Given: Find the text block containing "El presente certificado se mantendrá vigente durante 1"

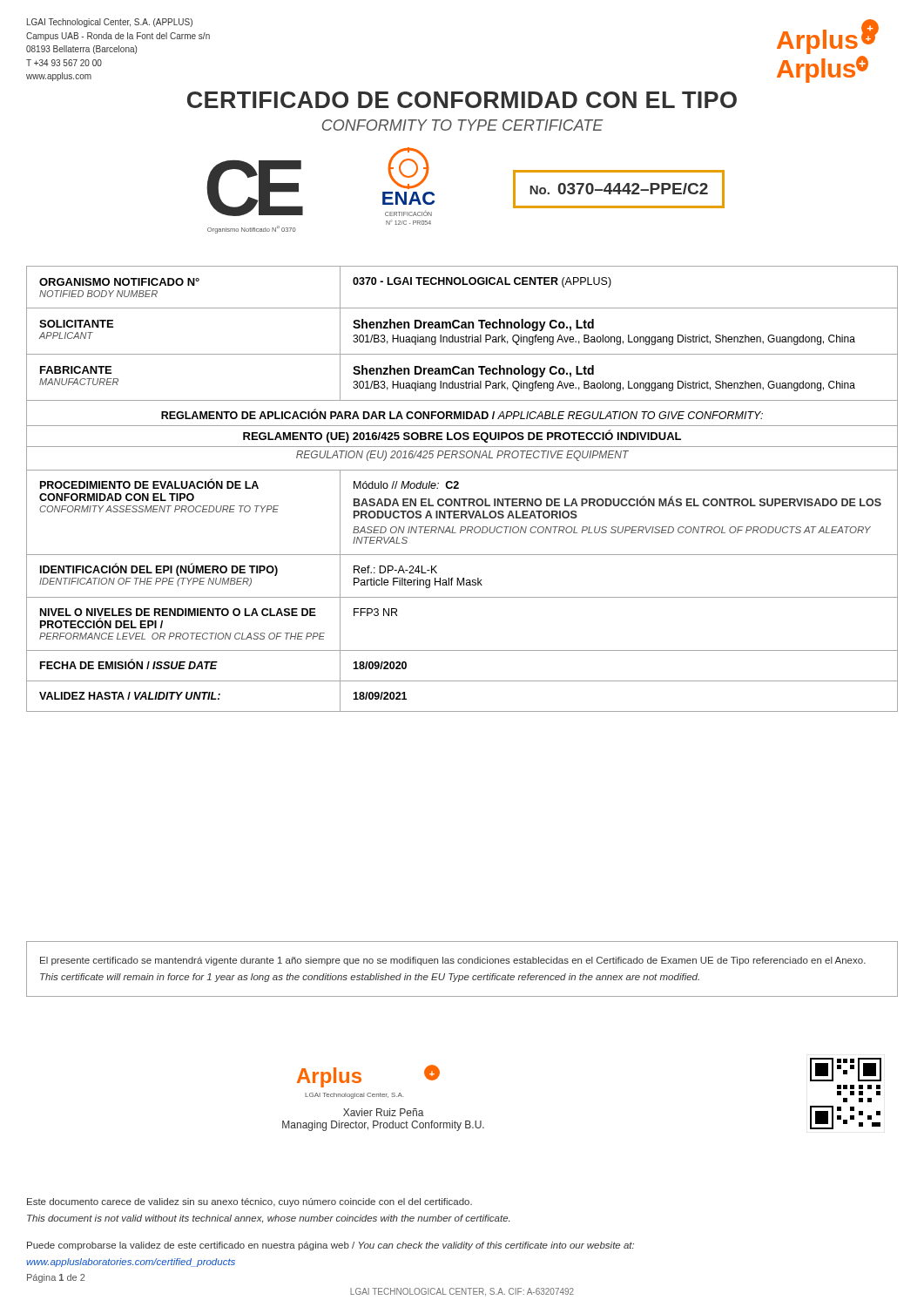Looking at the screenshot, I should (x=453, y=968).
